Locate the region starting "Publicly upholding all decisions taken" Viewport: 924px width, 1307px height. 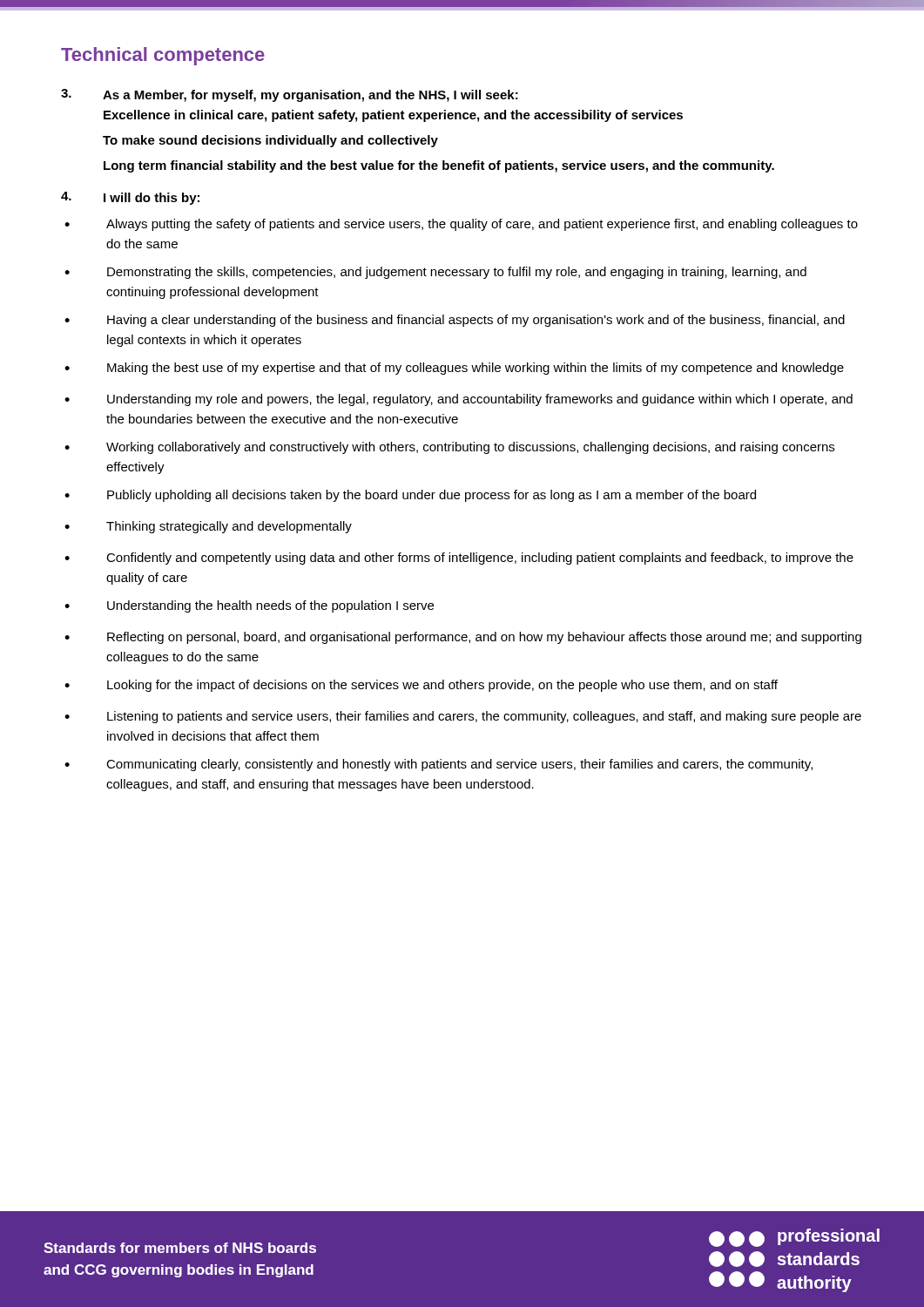pyautogui.click(x=485, y=495)
